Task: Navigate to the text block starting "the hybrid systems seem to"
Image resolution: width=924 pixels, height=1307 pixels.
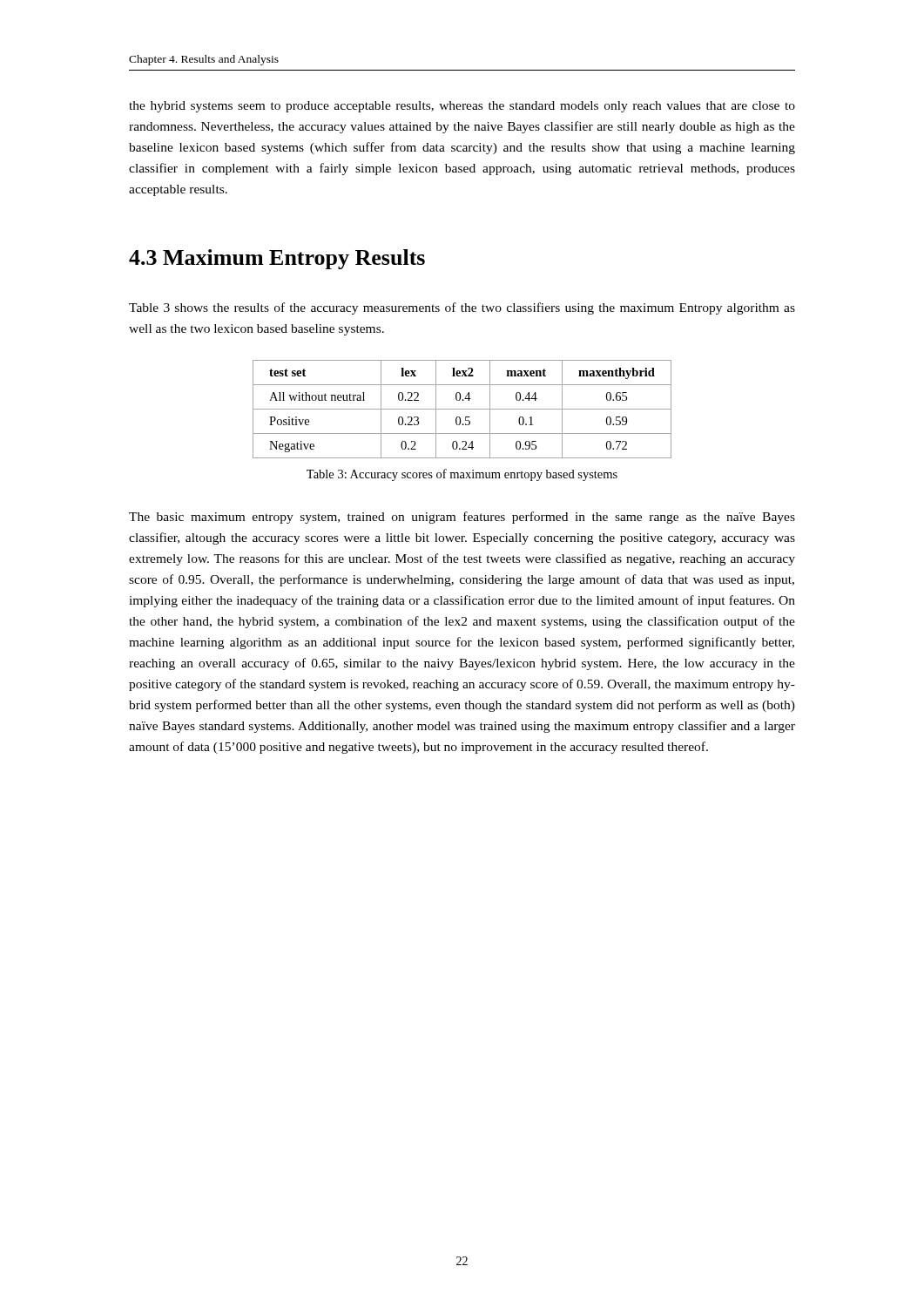Action: tap(462, 147)
